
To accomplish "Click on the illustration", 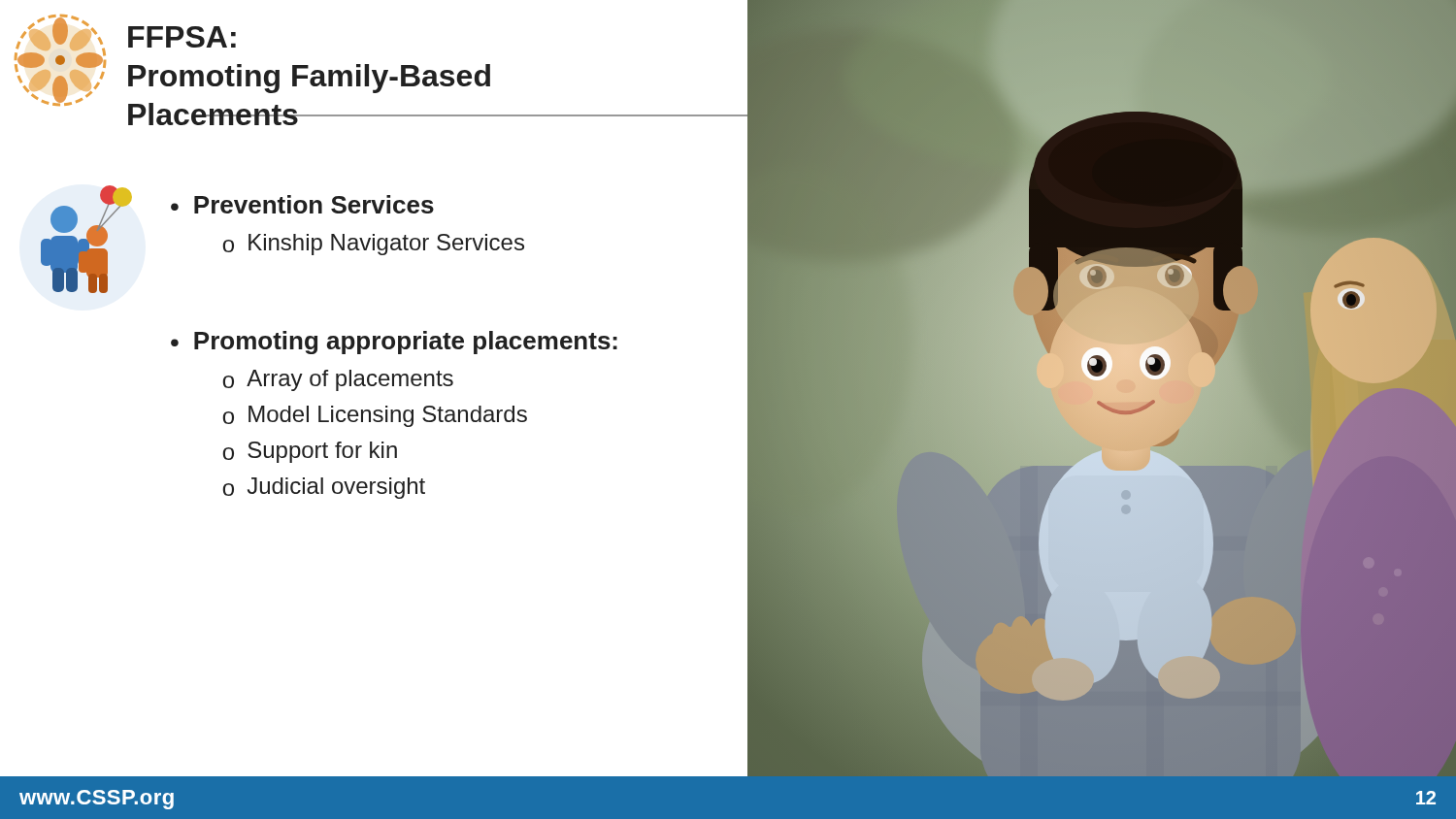I will point(83,248).
